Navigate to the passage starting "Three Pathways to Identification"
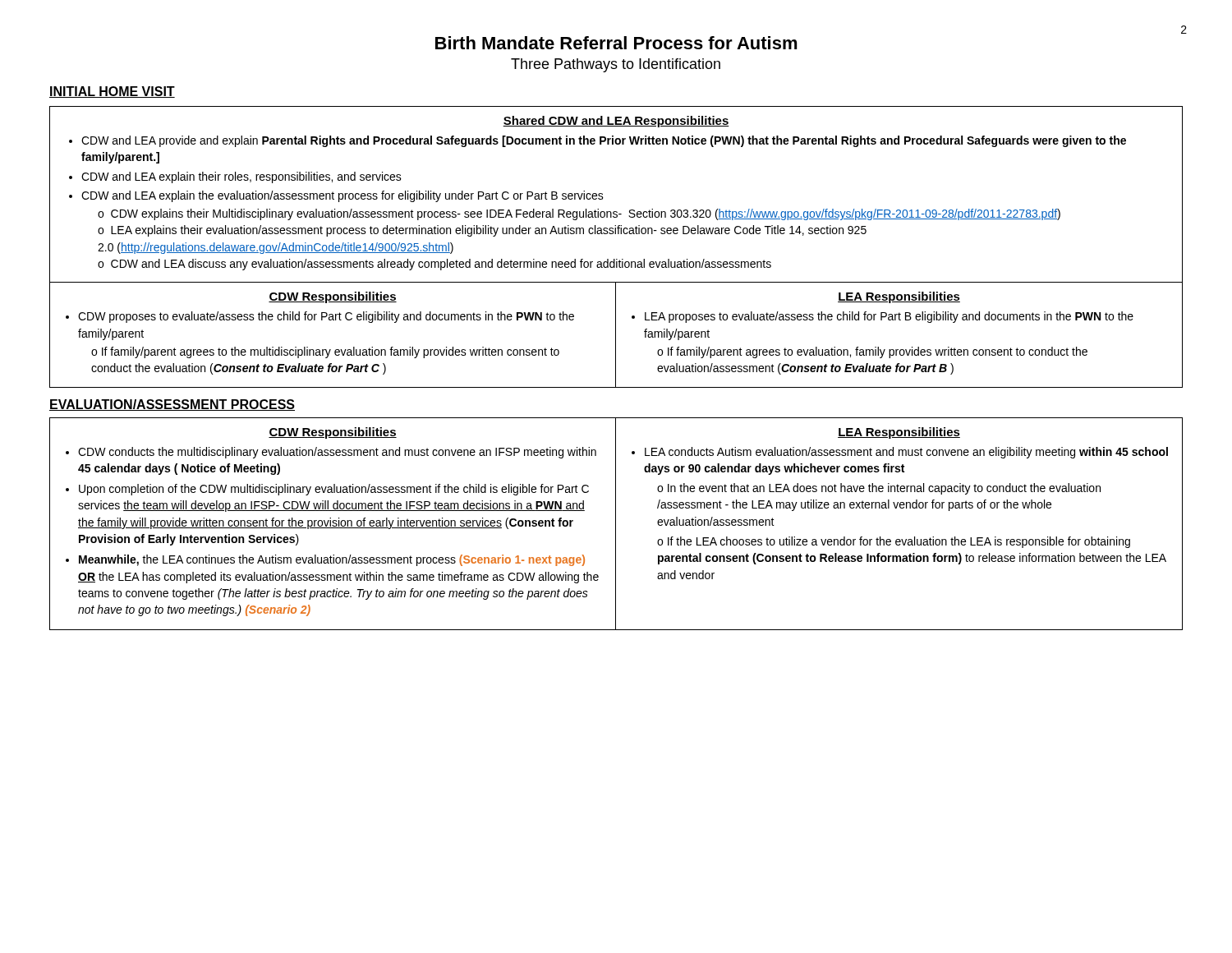Image resolution: width=1232 pixels, height=953 pixels. pyautogui.click(x=616, y=64)
